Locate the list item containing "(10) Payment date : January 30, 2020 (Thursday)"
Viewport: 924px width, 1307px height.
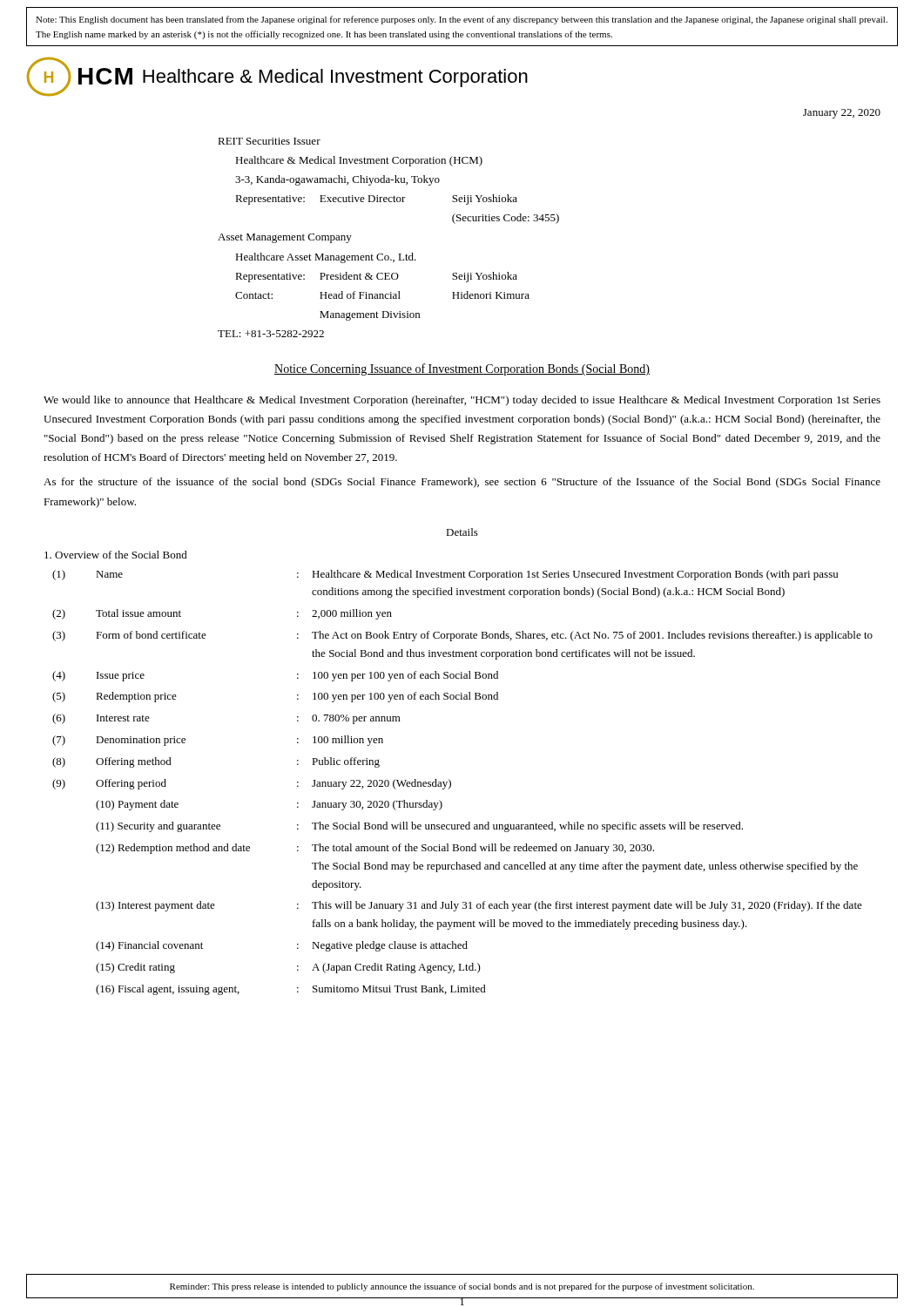pos(130,805)
